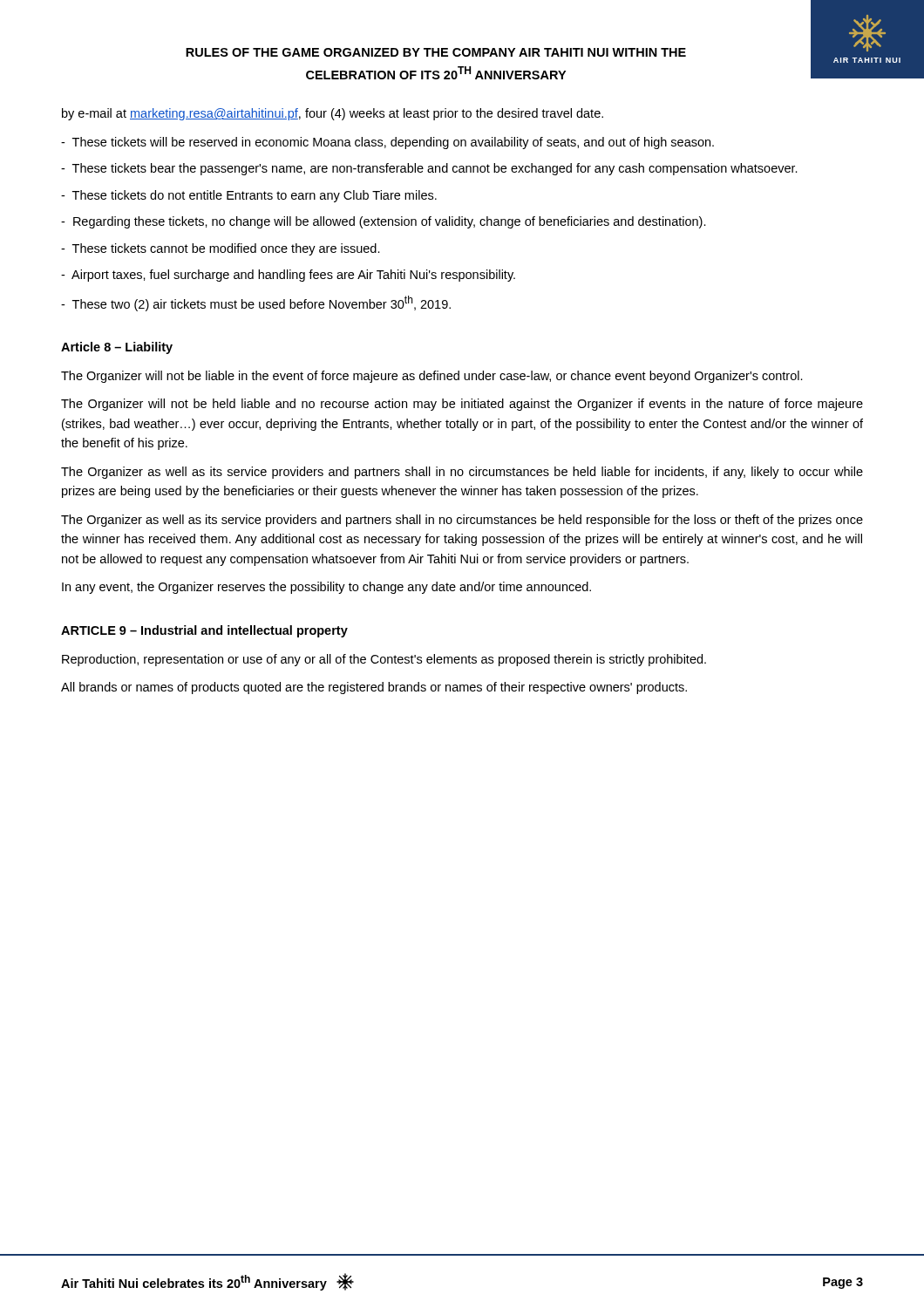Click on the passage starting "- These tickets bear"
924x1308 pixels.
(x=430, y=169)
